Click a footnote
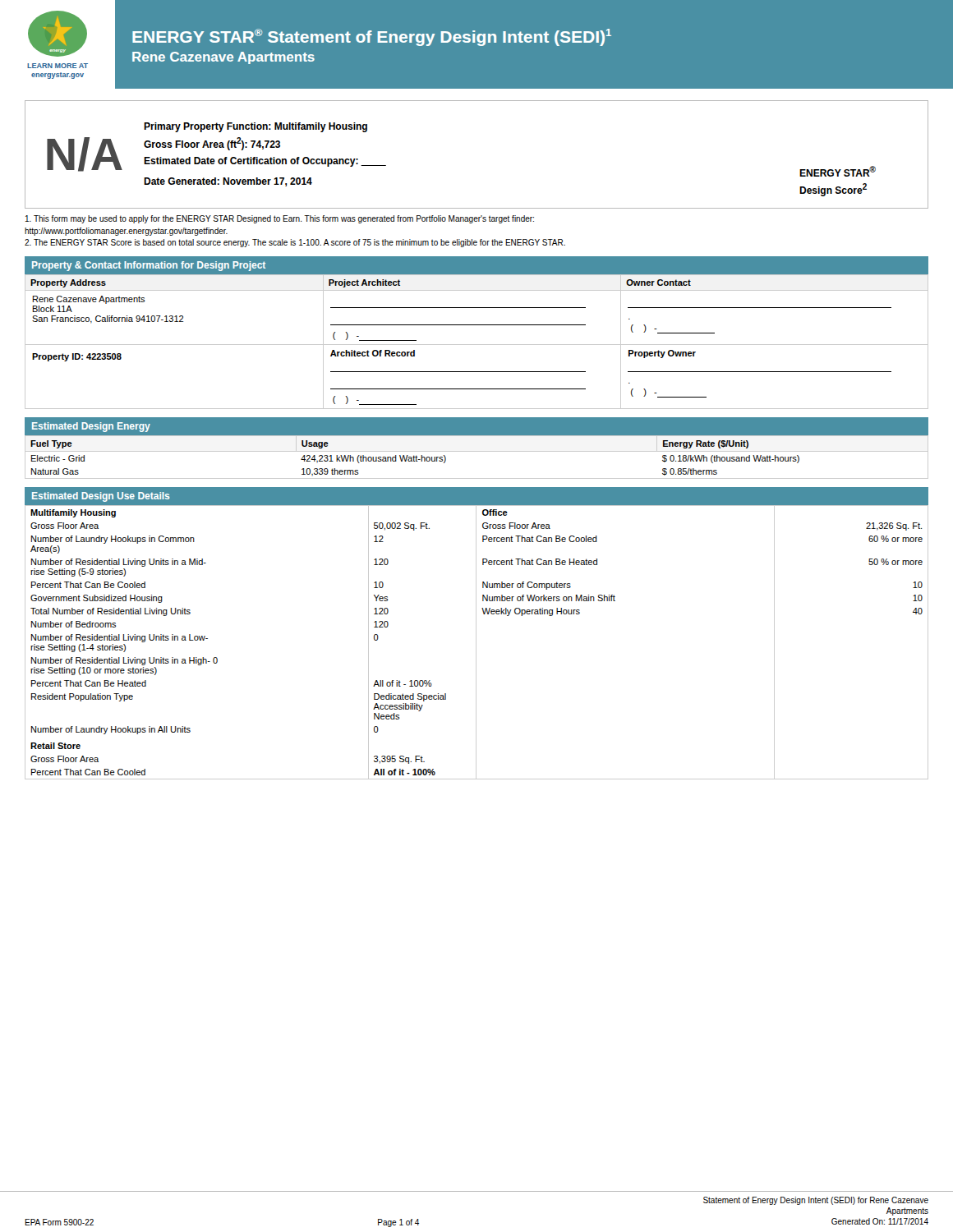The image size is (953, 1232). coord(295,231)
